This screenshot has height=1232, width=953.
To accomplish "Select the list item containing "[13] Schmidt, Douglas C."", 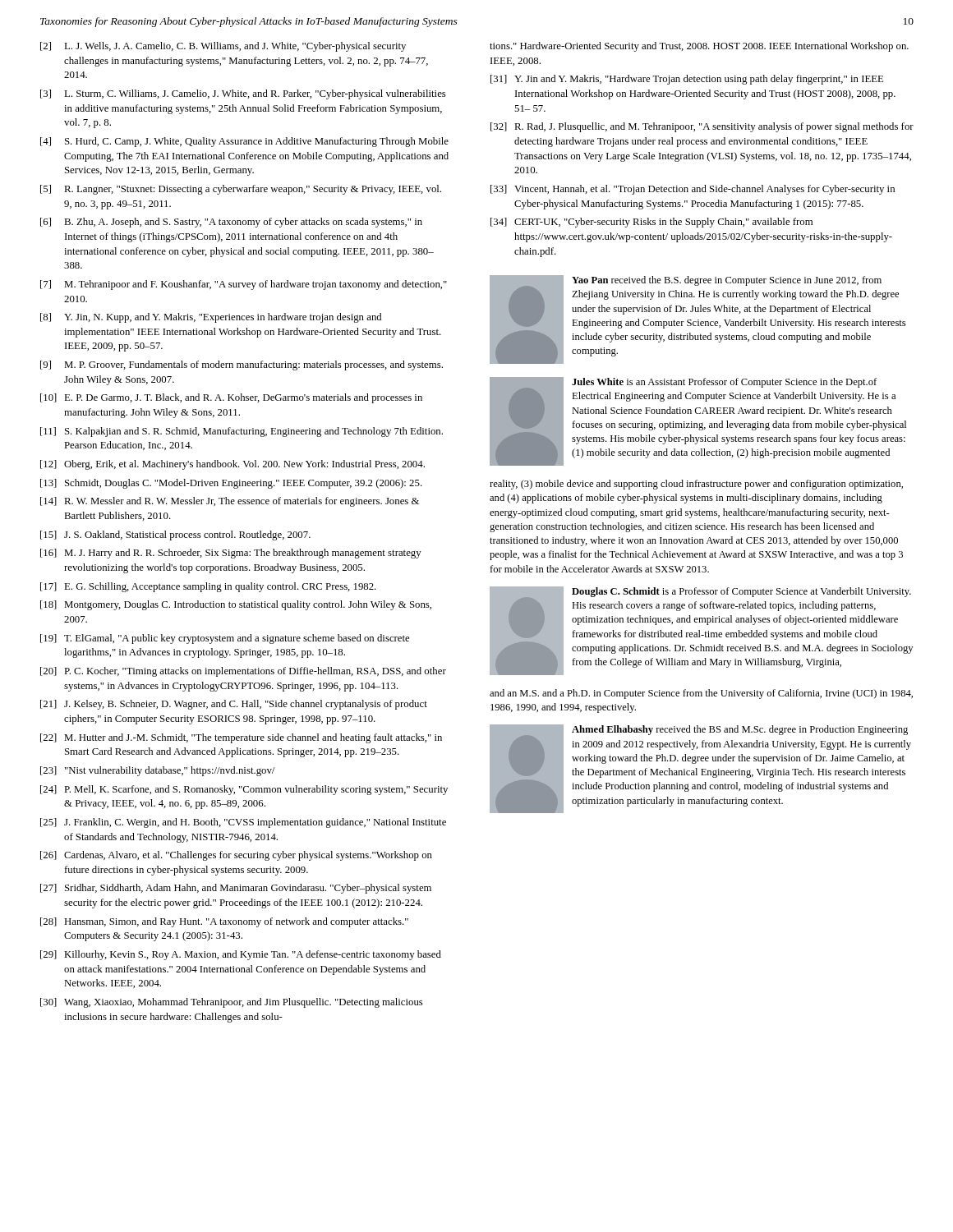I will tap(245, 483).
